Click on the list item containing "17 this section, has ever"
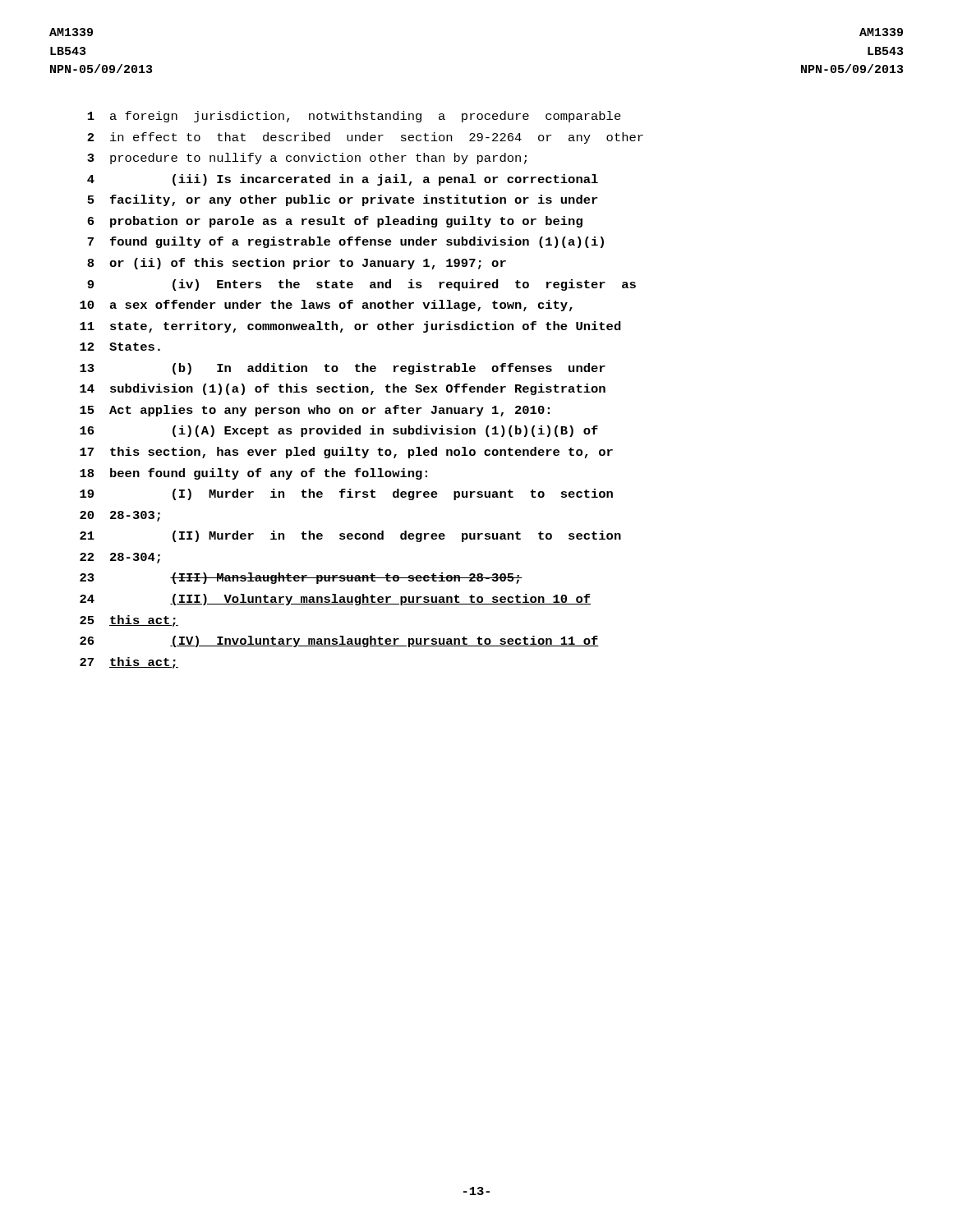953x1232 pixels. 476,453
